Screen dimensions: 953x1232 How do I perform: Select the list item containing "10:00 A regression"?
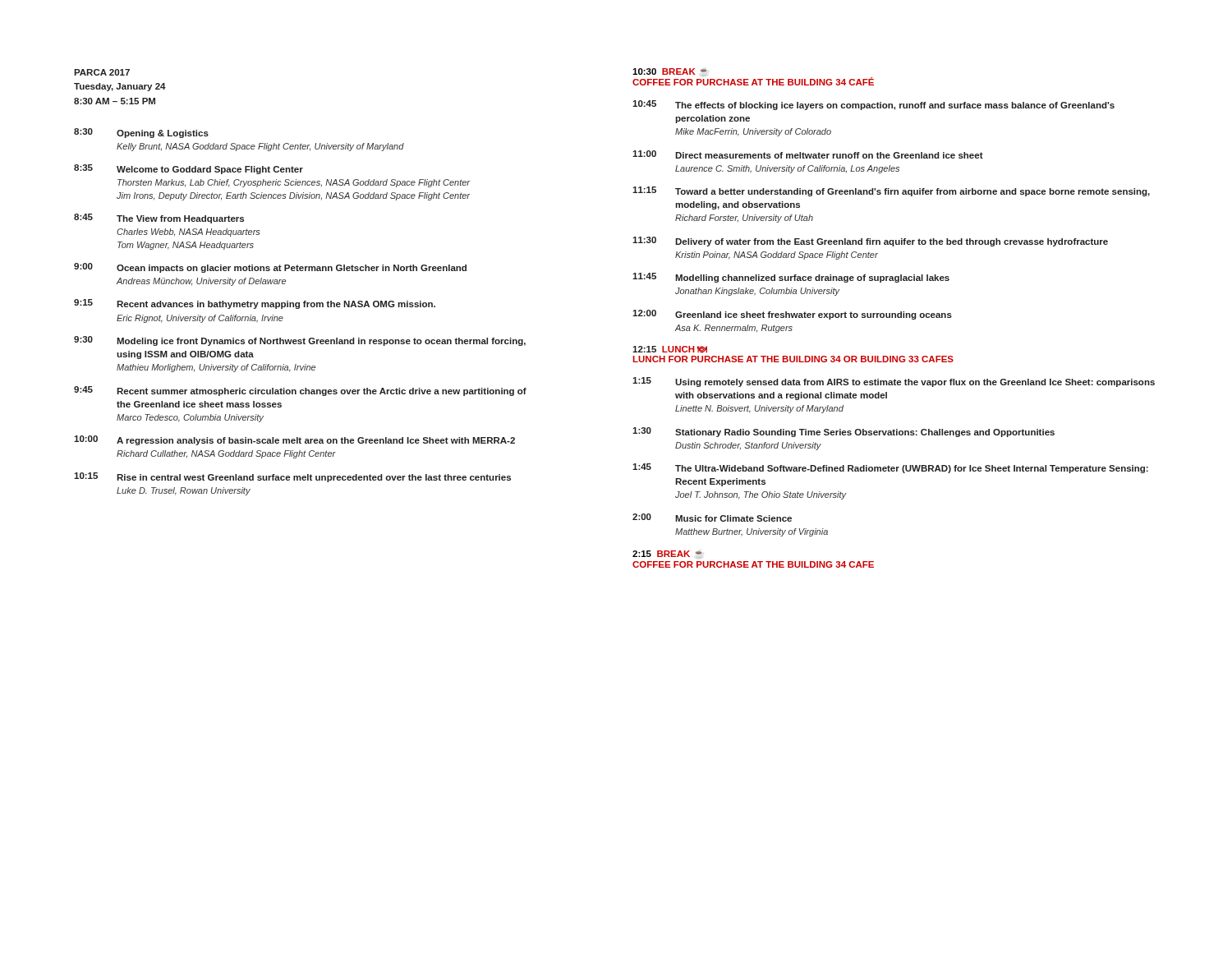pos(308,447)
